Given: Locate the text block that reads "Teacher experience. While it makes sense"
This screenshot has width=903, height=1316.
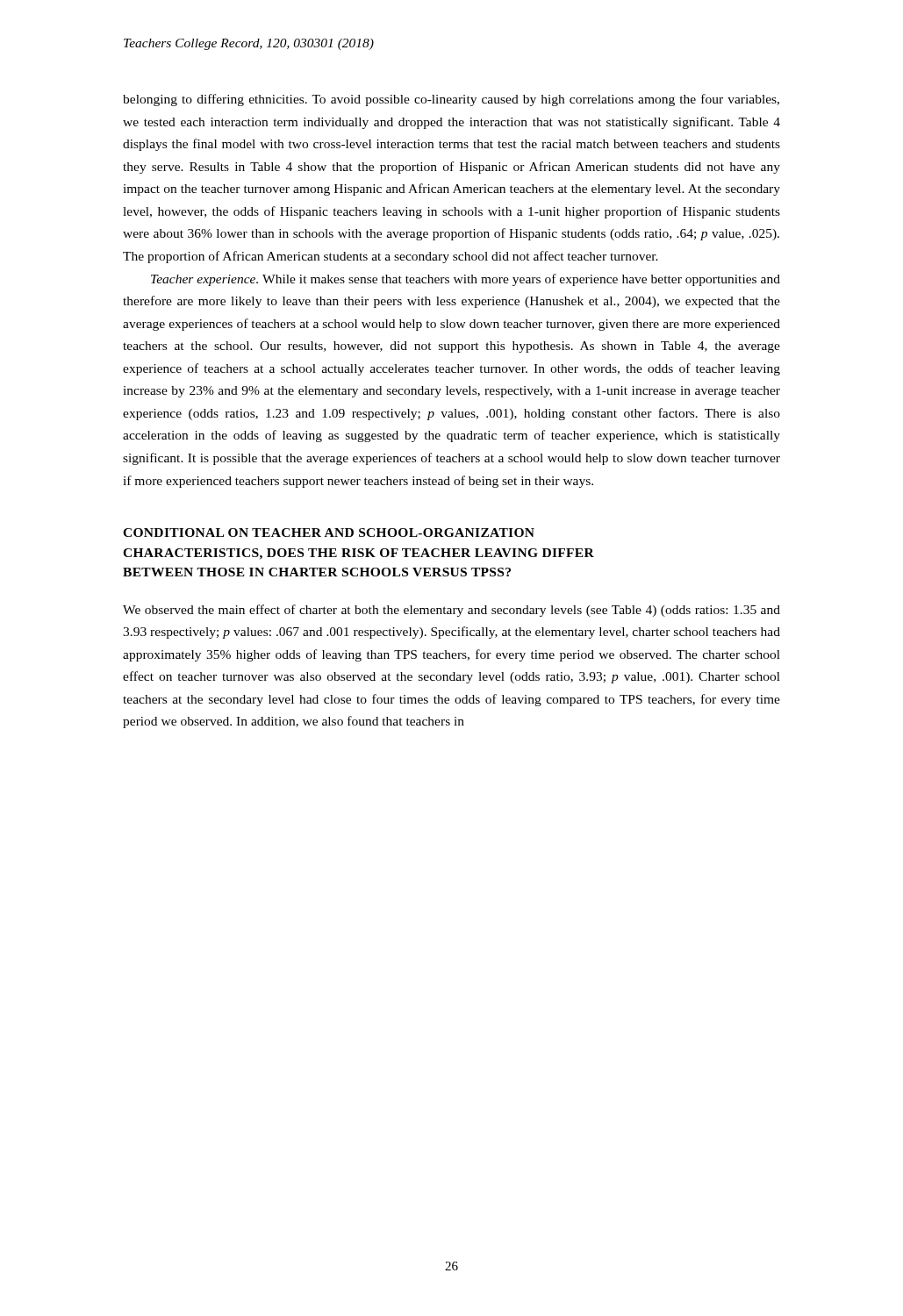Looking at the screenshot, I should click(452, 379).
